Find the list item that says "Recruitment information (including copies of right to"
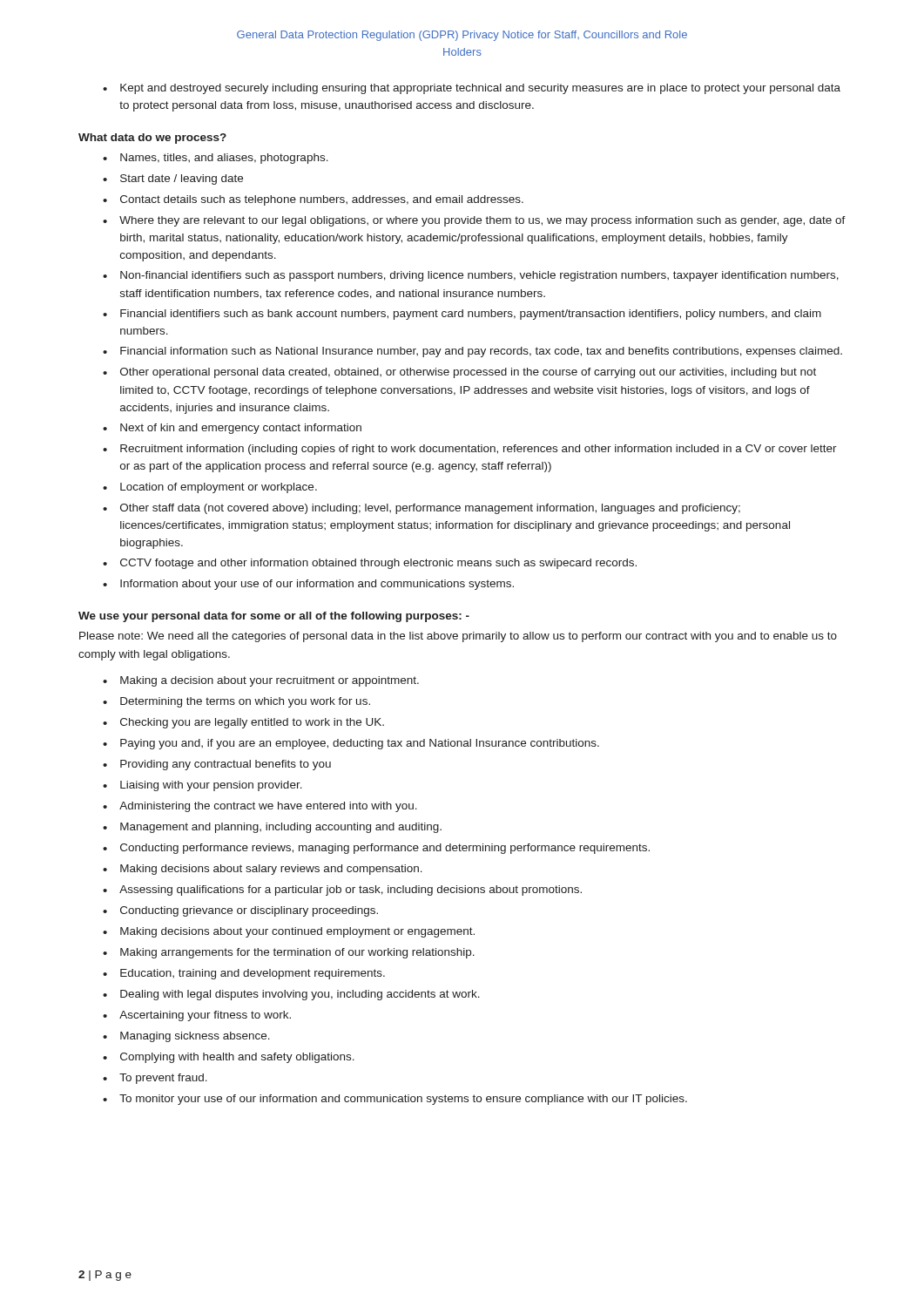The width and height of the screenshot is (924, 1307). pos(478,457)
